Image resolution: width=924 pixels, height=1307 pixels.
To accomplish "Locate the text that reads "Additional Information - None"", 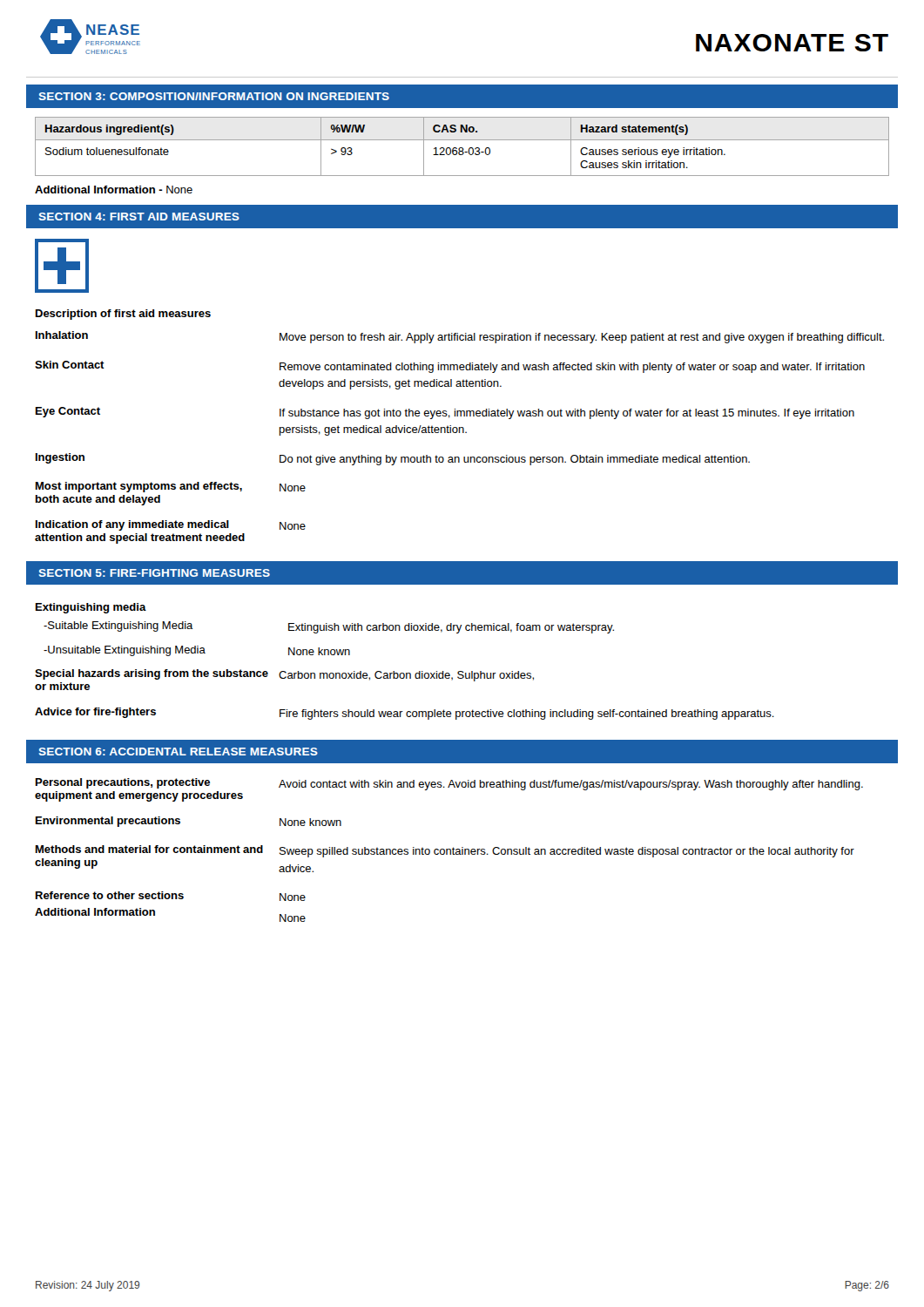I will (x=114, y=190).
